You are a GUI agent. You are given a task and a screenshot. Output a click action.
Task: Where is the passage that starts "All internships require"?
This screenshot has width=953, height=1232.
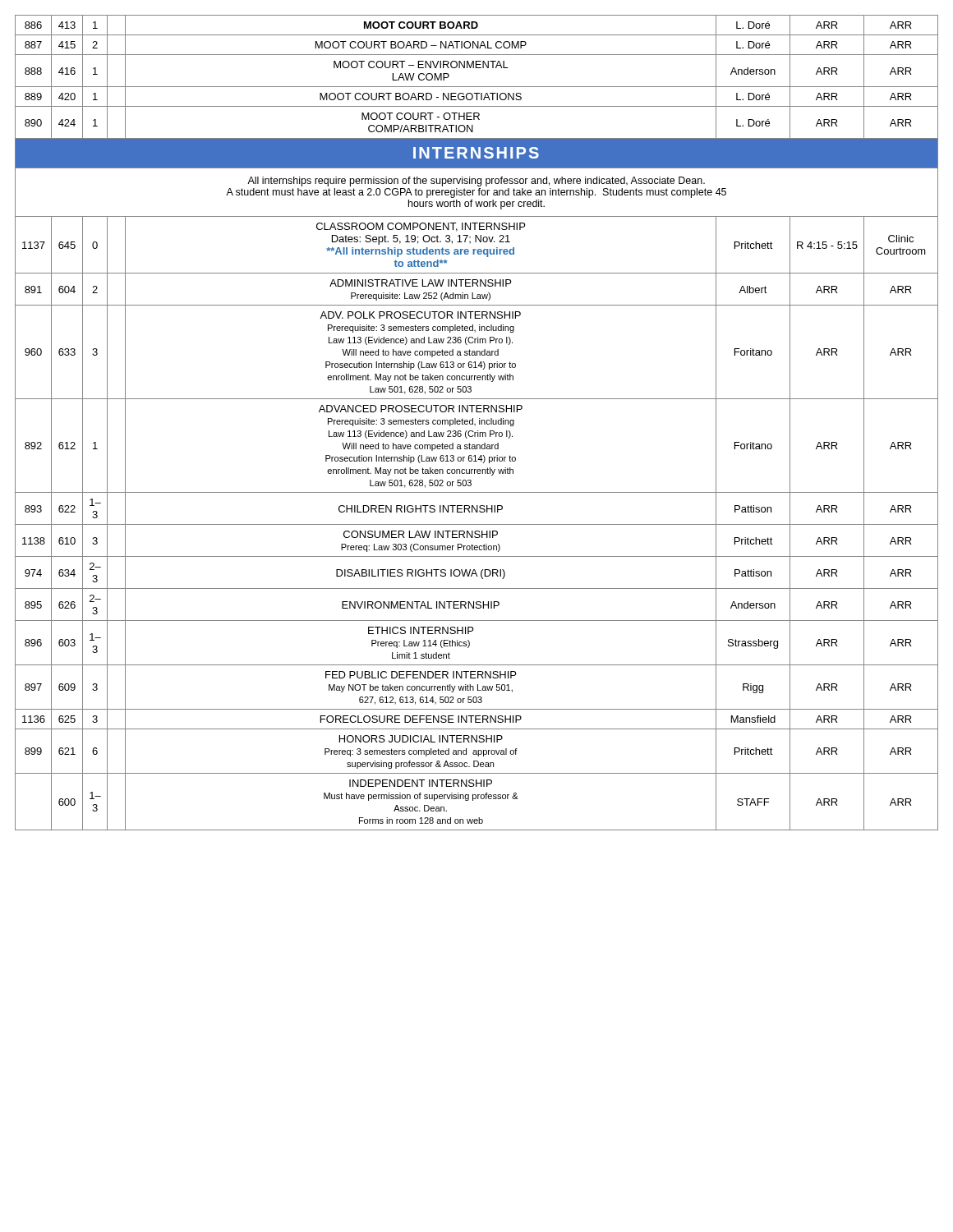click(x=476, y=192)
